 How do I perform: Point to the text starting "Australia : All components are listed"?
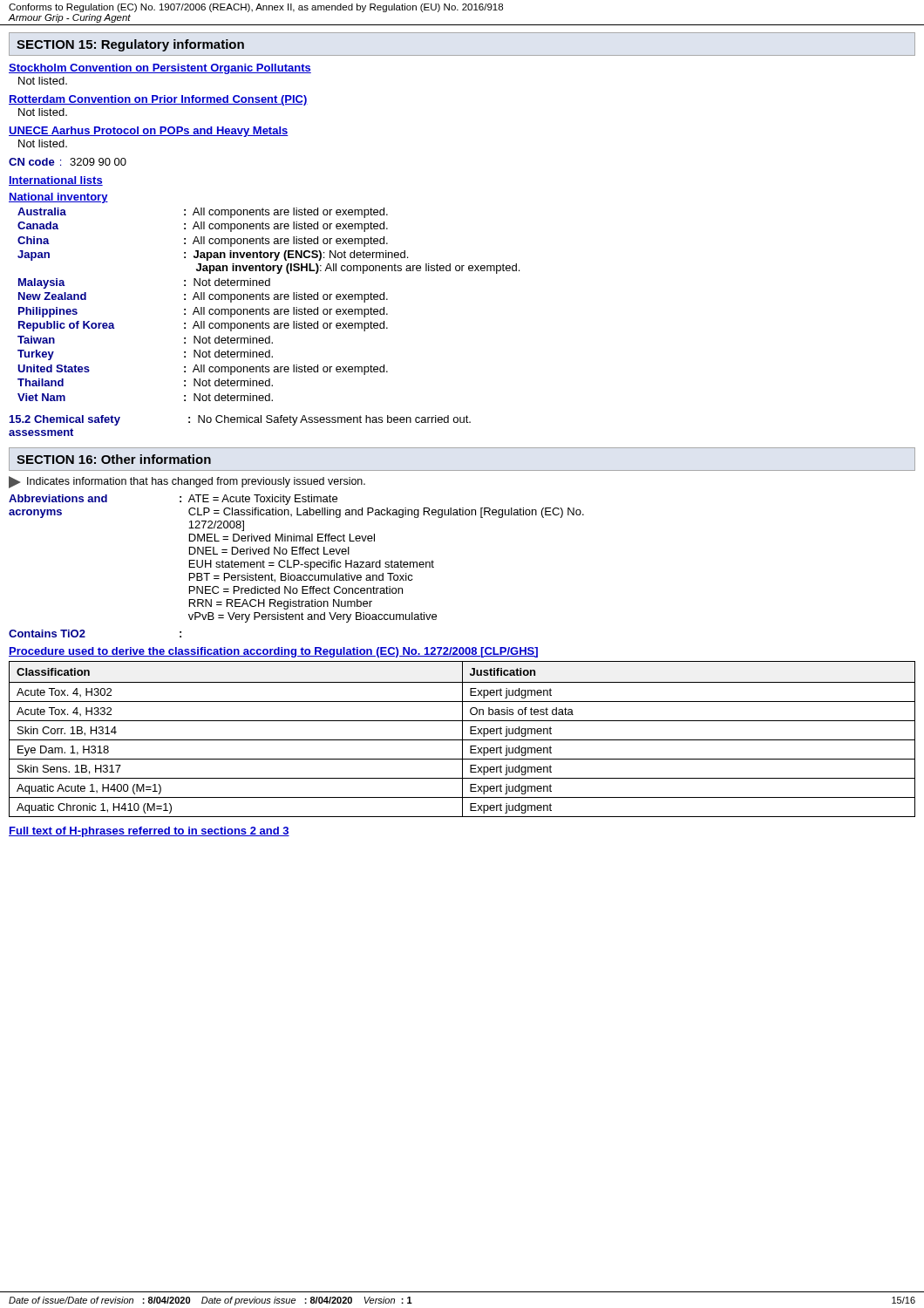[203, 213]
